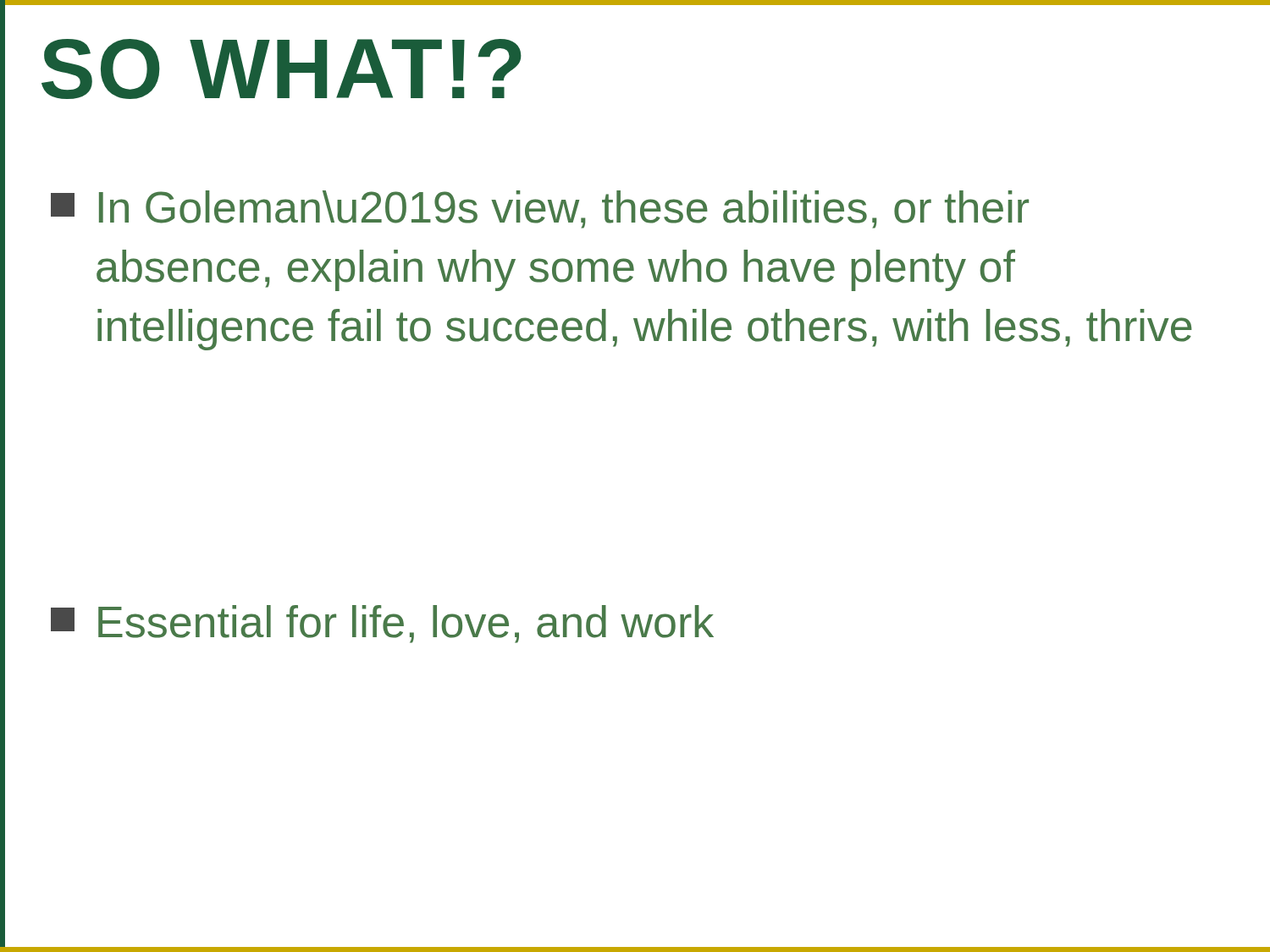This screenshot has width=1270, height=952.
Task: Navigate to the text starting "In Goleman\u2019s view, these abilities, or their"
Action: (627, 267)
